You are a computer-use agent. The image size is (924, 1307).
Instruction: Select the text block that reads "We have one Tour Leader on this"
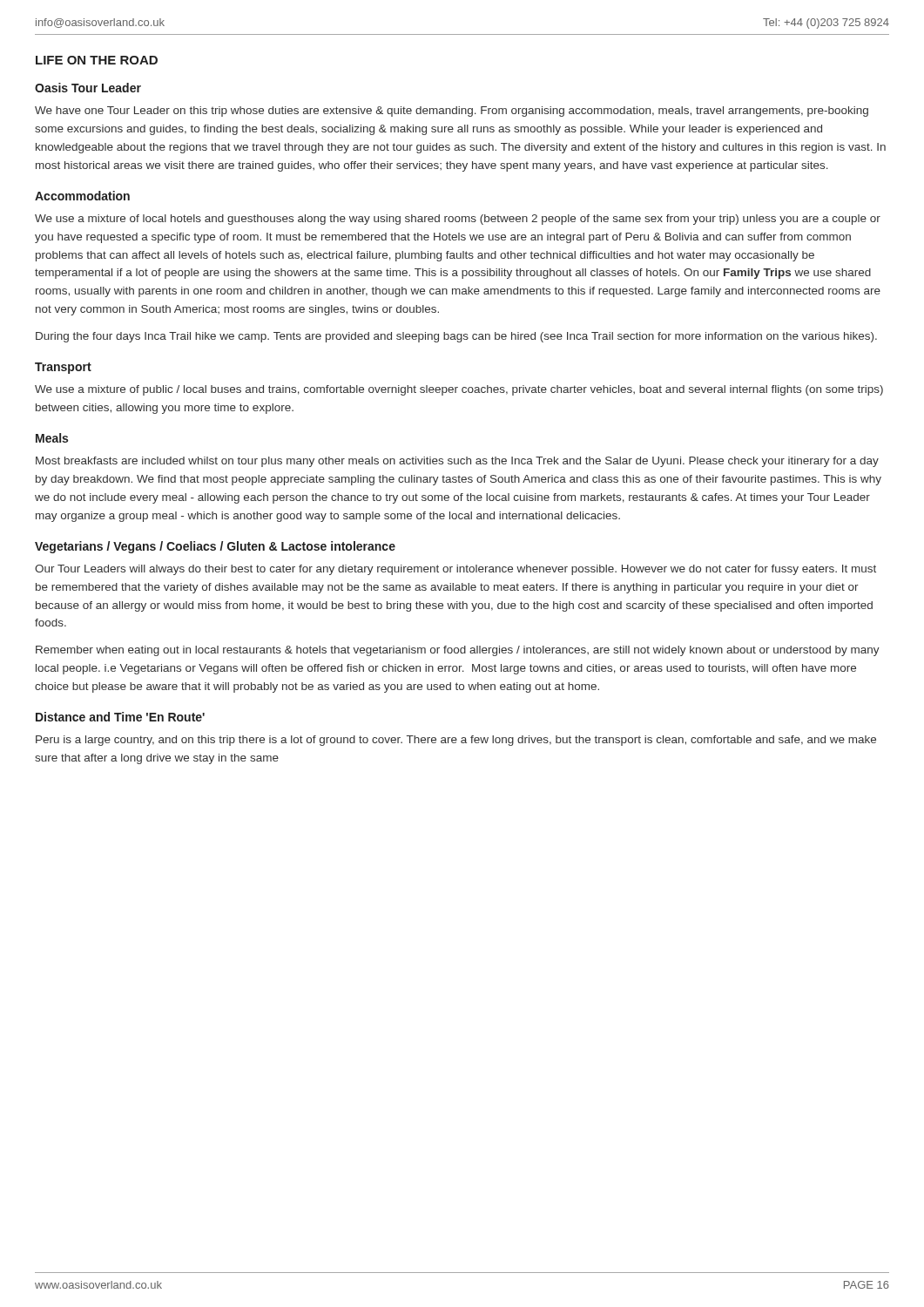pyautogui.click(x=461, y=138)
